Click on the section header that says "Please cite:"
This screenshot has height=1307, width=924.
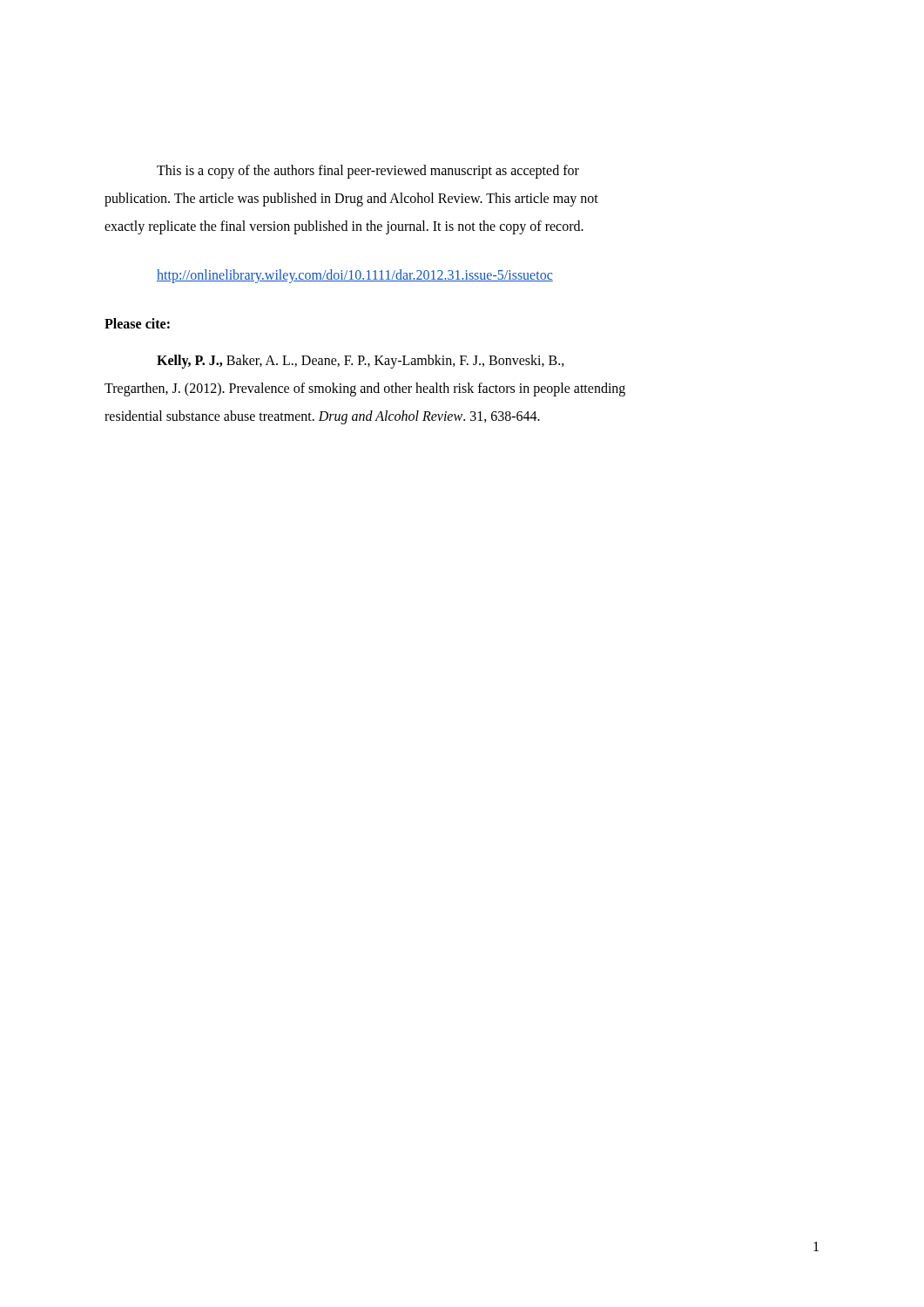click(138, 324)
